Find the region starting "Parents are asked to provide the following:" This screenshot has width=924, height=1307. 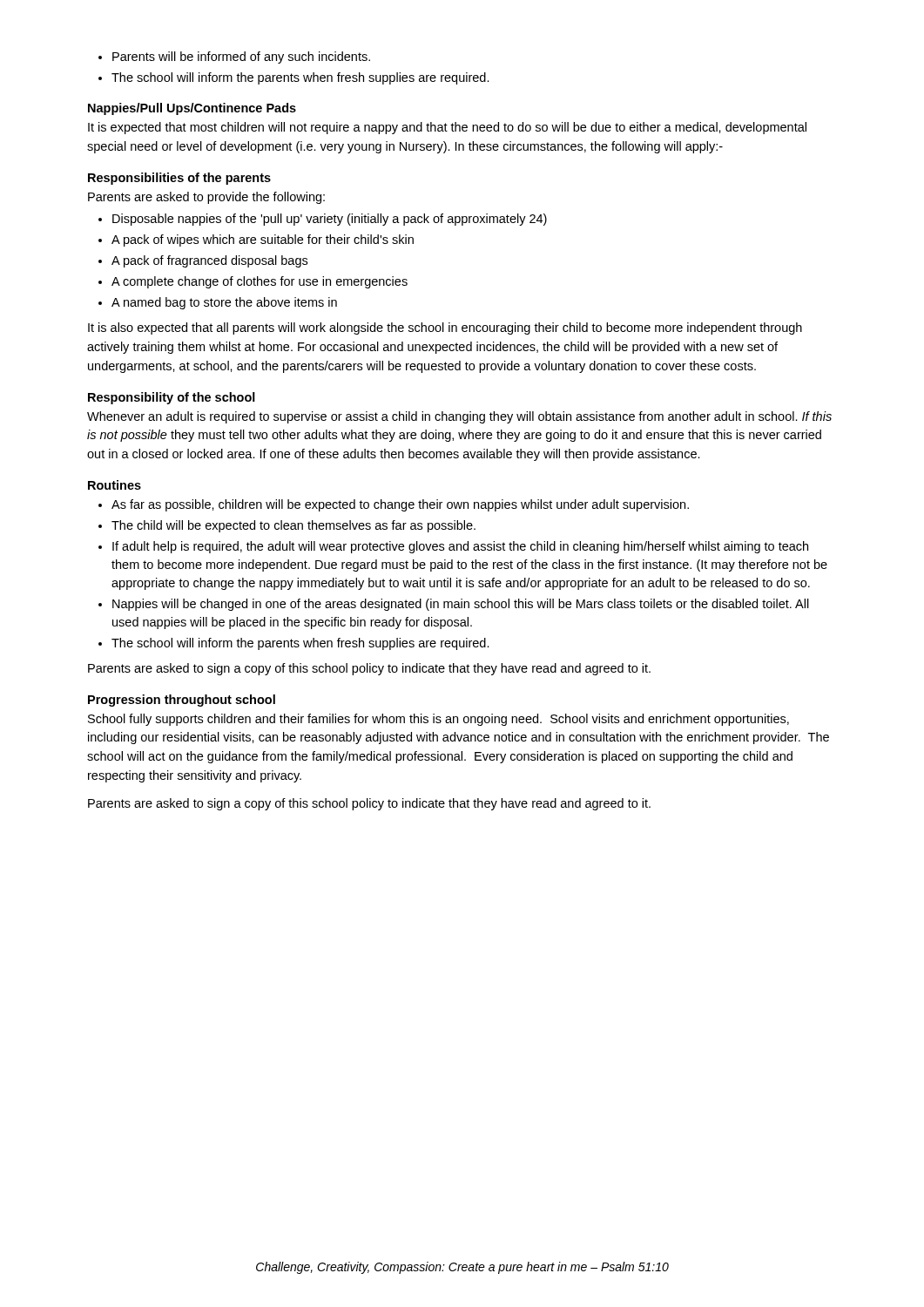(206, 198)
